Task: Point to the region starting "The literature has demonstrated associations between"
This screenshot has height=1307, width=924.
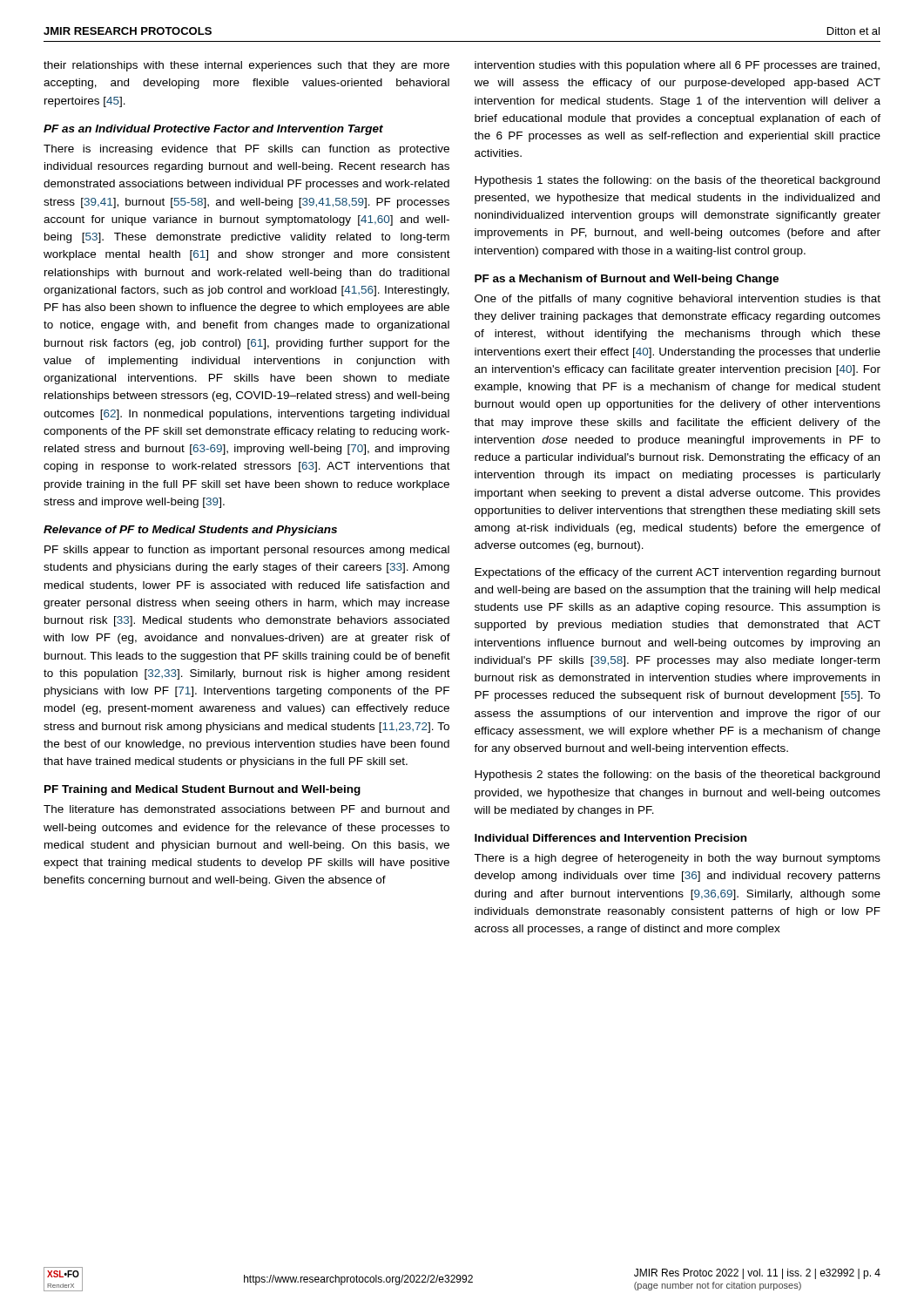Action: (247, 845)
